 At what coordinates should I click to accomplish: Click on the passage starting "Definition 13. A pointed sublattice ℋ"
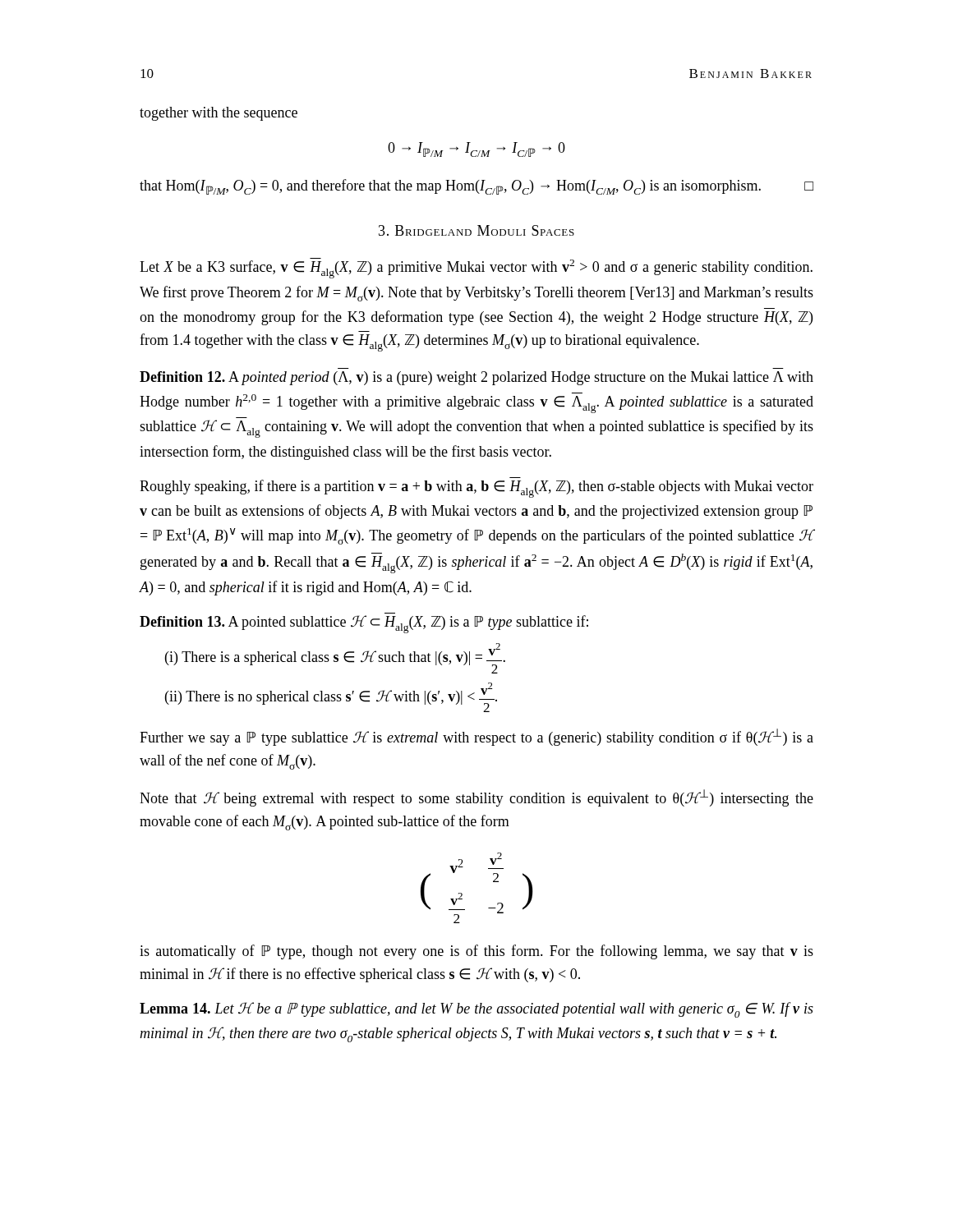(365, 623)
